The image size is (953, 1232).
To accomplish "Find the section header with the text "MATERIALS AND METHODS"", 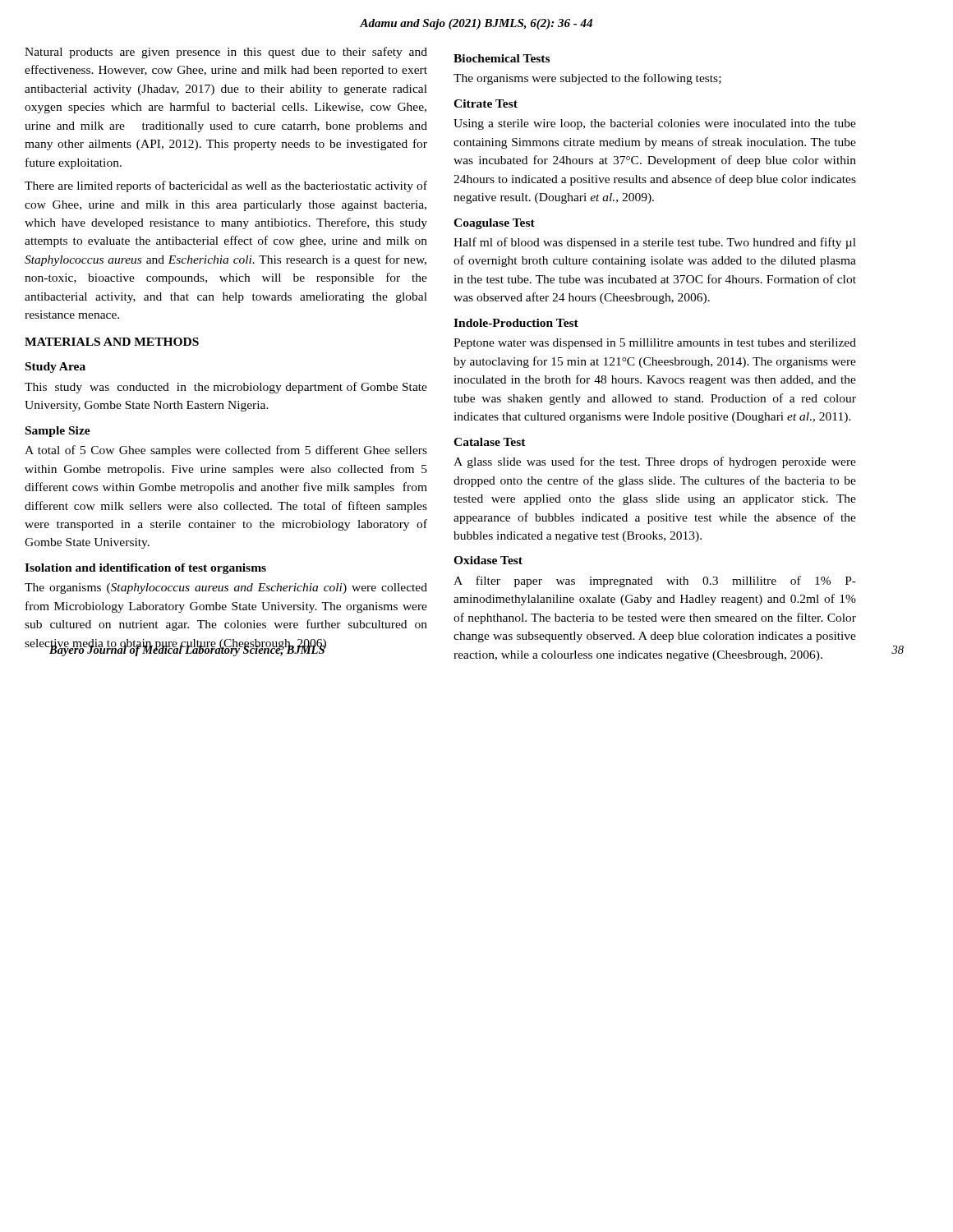I will [x=112, y=341].
